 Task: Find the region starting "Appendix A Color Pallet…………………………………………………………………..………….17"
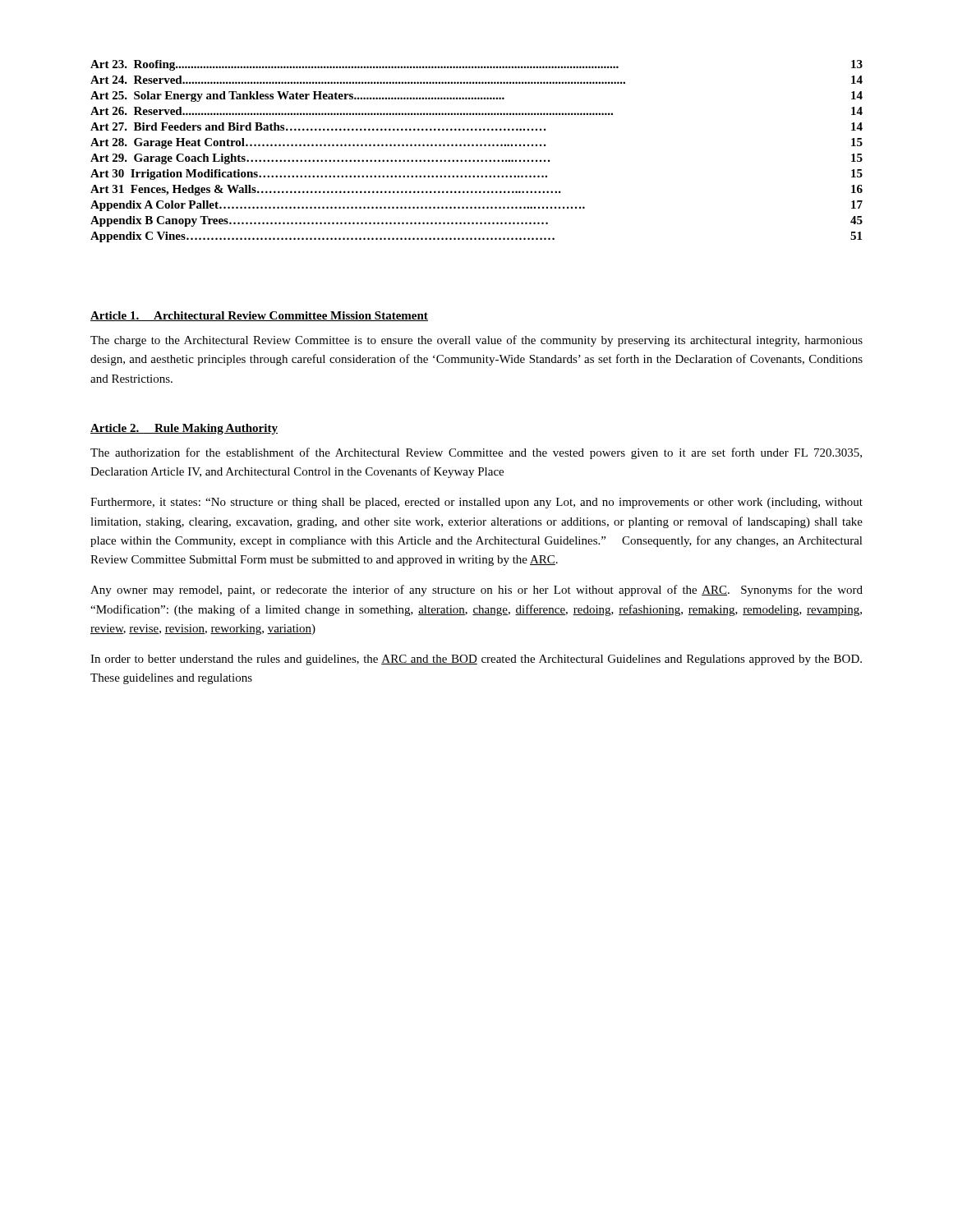point(476,205)
